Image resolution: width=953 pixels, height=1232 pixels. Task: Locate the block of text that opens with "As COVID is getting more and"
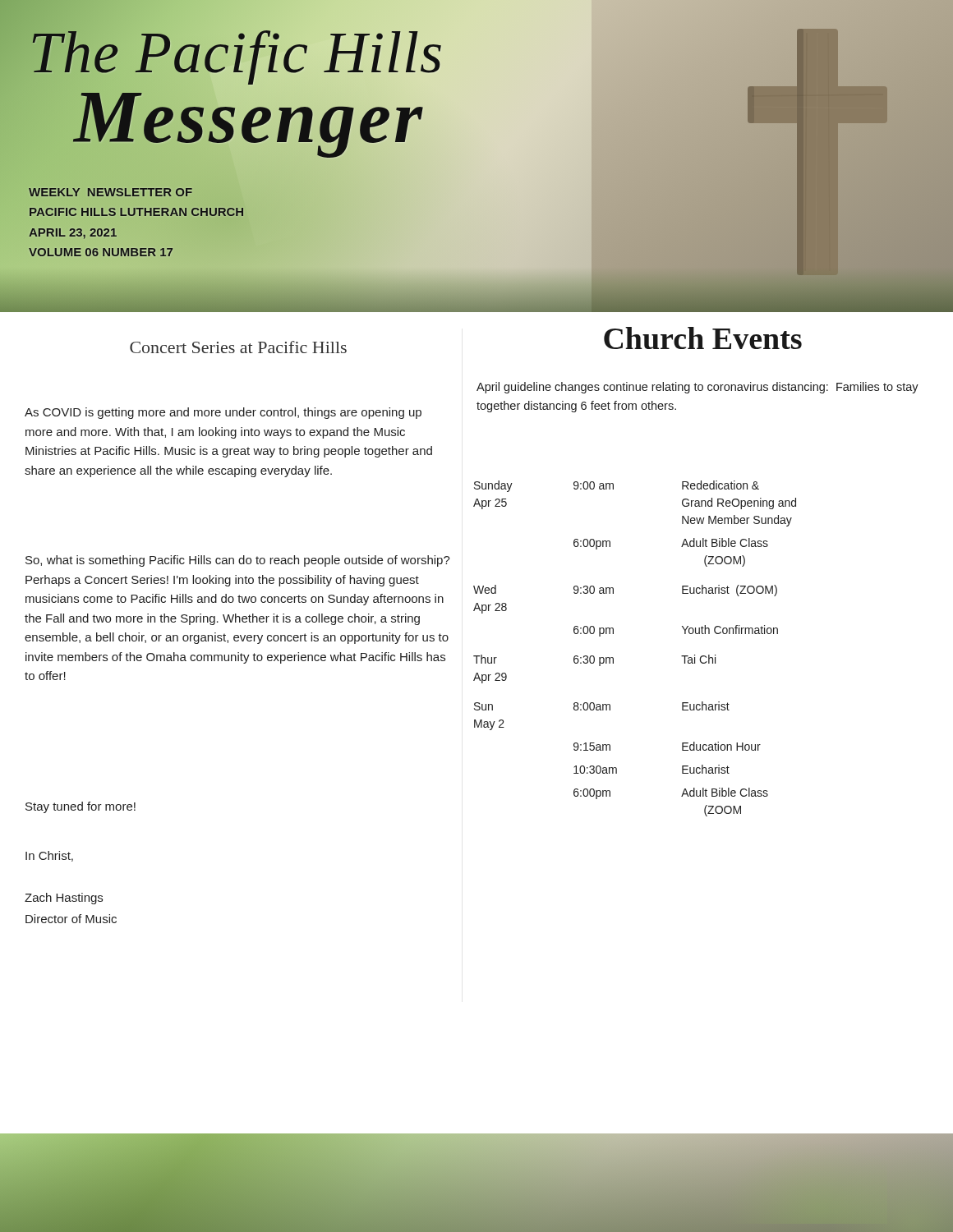point(229,441)
